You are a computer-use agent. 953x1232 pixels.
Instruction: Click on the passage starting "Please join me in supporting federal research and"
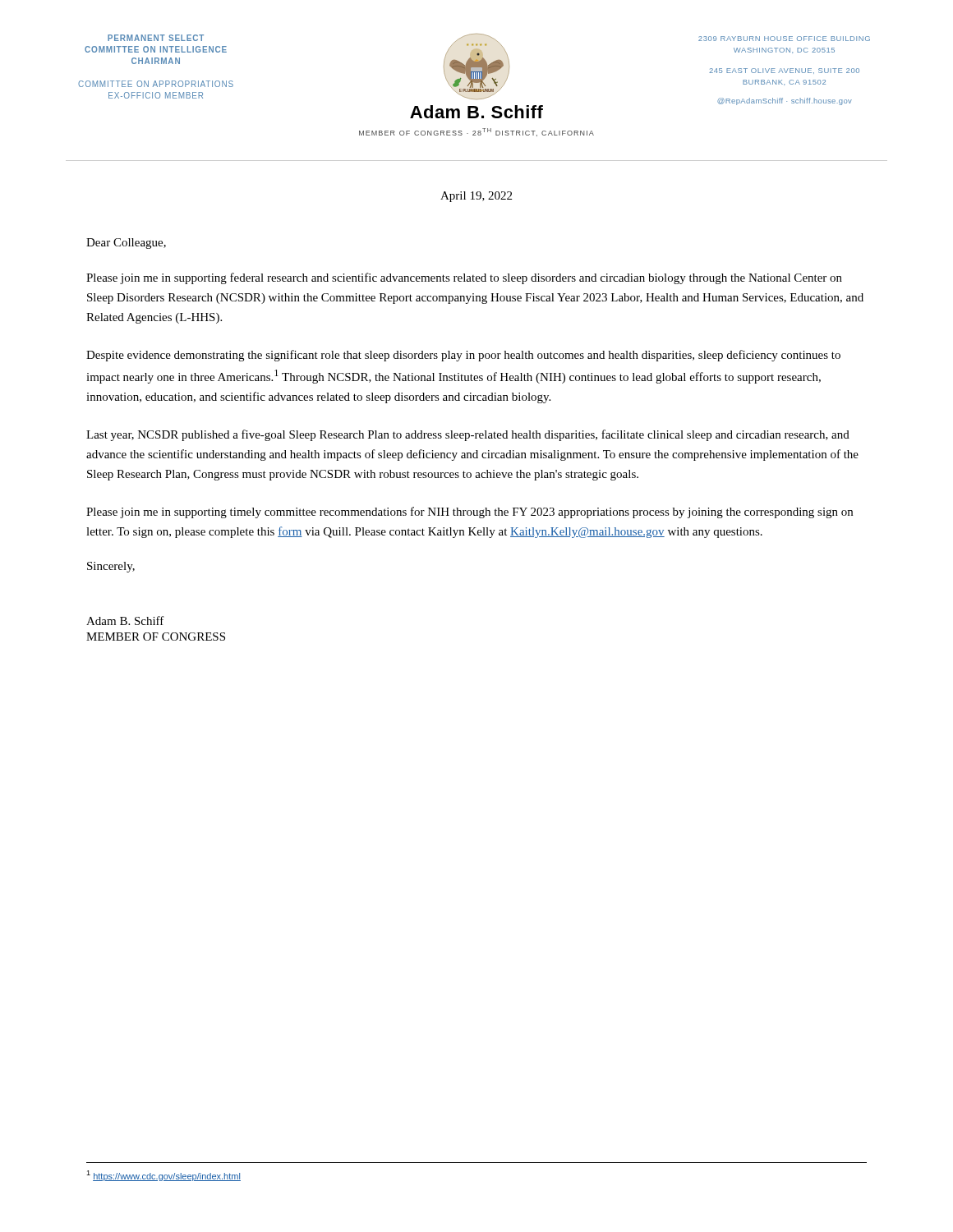coord(475,297)
